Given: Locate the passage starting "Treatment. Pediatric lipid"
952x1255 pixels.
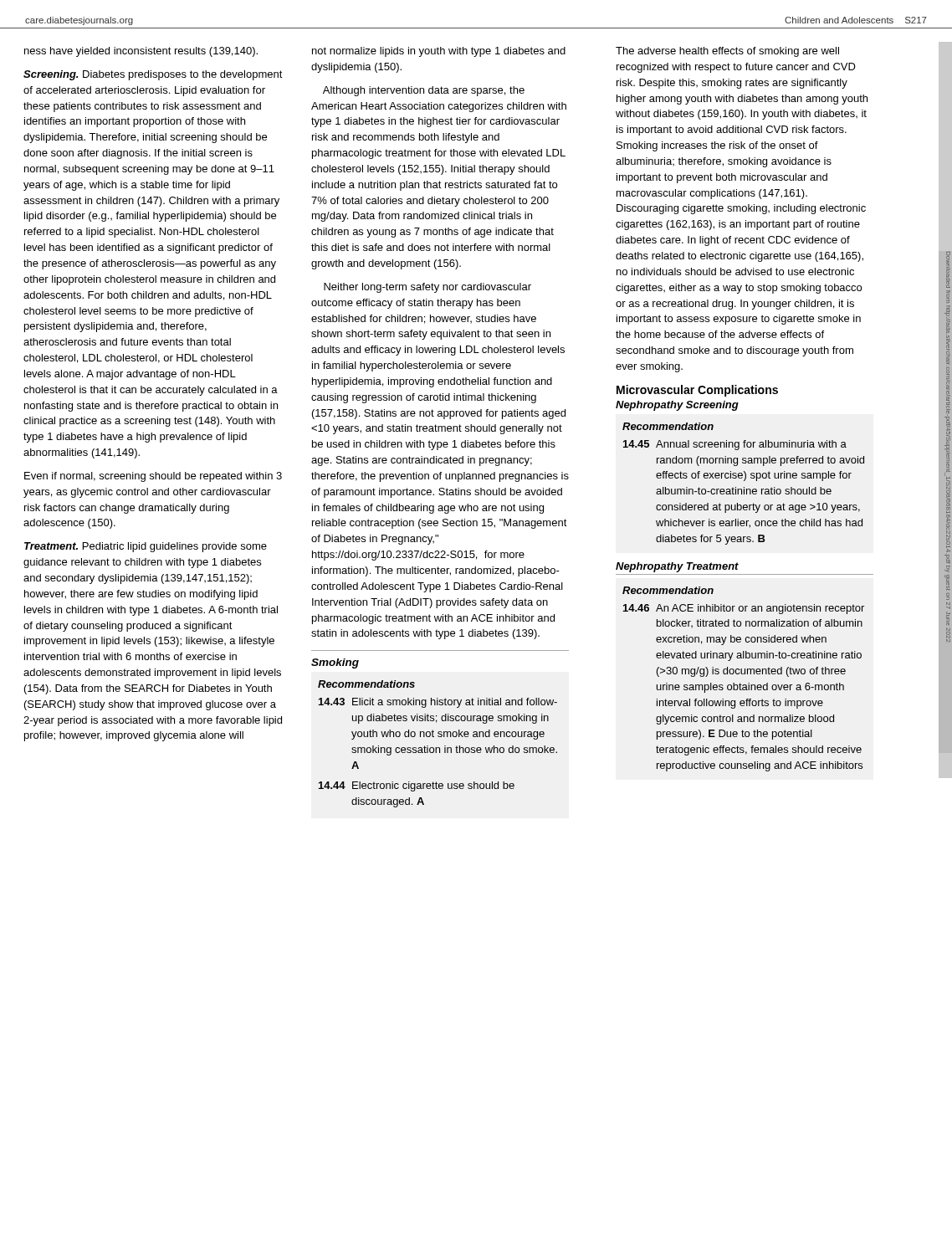Looking at the screenshot, I should [x=153, y=641].
